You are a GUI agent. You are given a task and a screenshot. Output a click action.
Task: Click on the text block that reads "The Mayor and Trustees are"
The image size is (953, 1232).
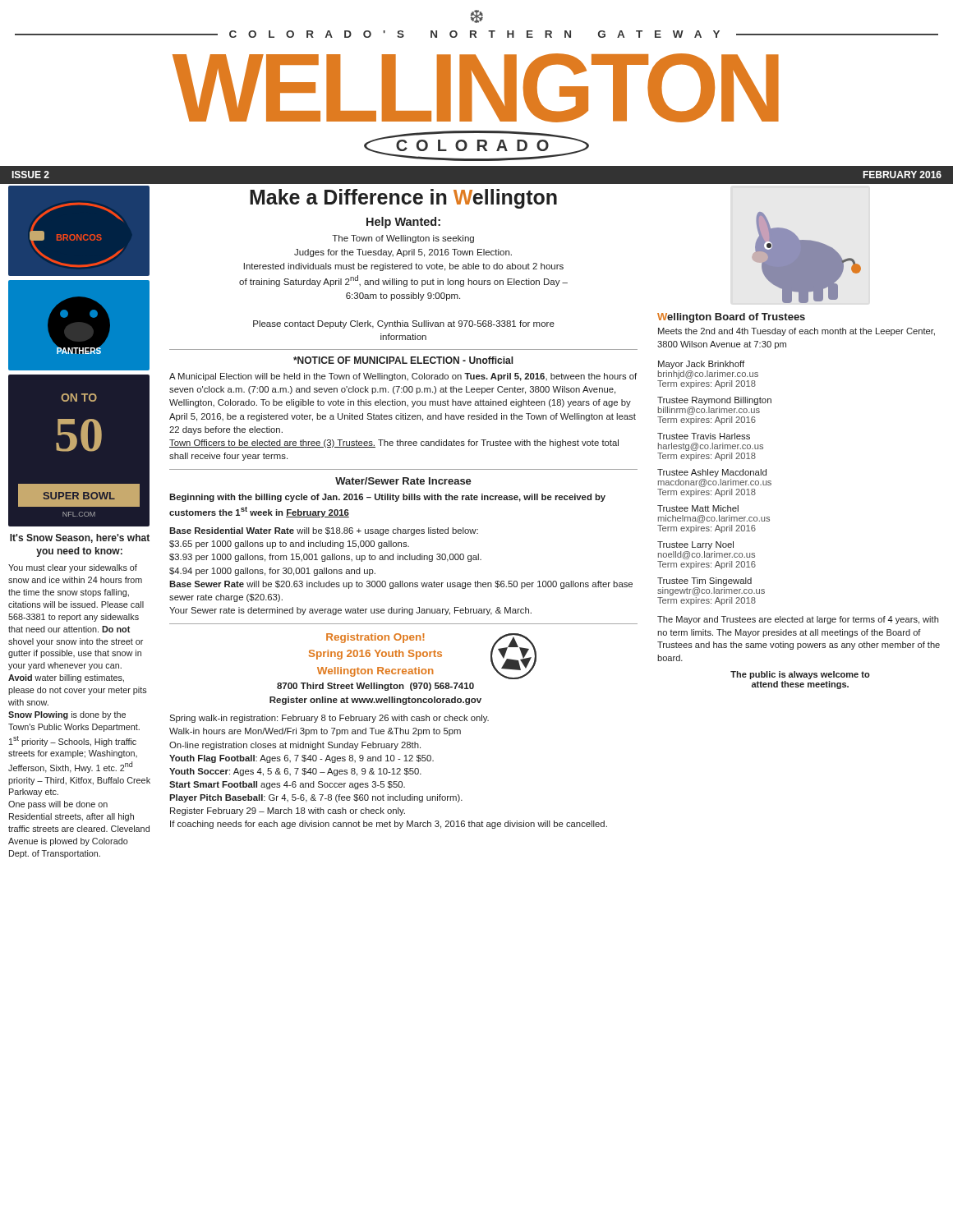[x=799, y=639]
